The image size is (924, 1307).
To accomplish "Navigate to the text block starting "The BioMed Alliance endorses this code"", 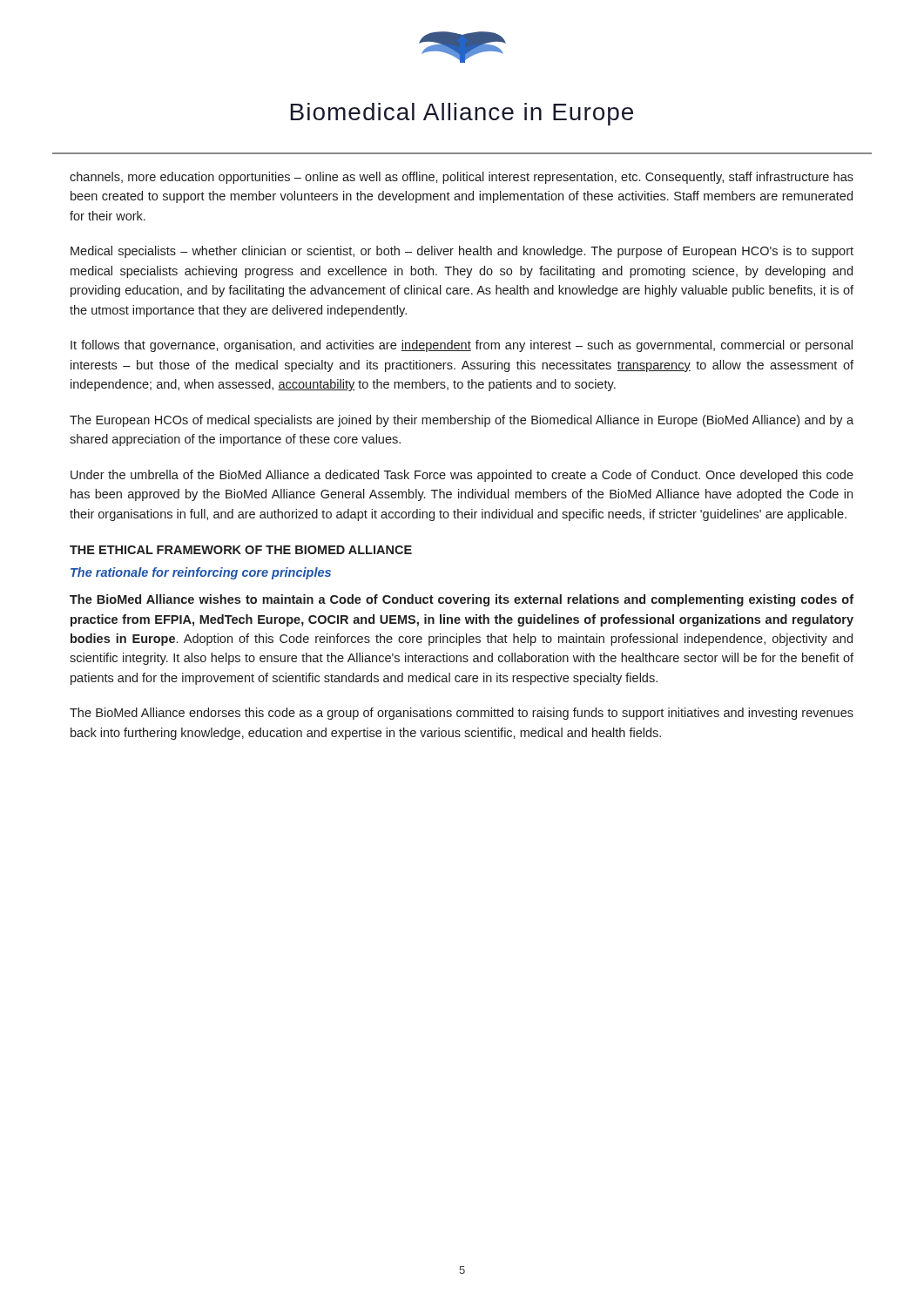I will click(462, 723).
